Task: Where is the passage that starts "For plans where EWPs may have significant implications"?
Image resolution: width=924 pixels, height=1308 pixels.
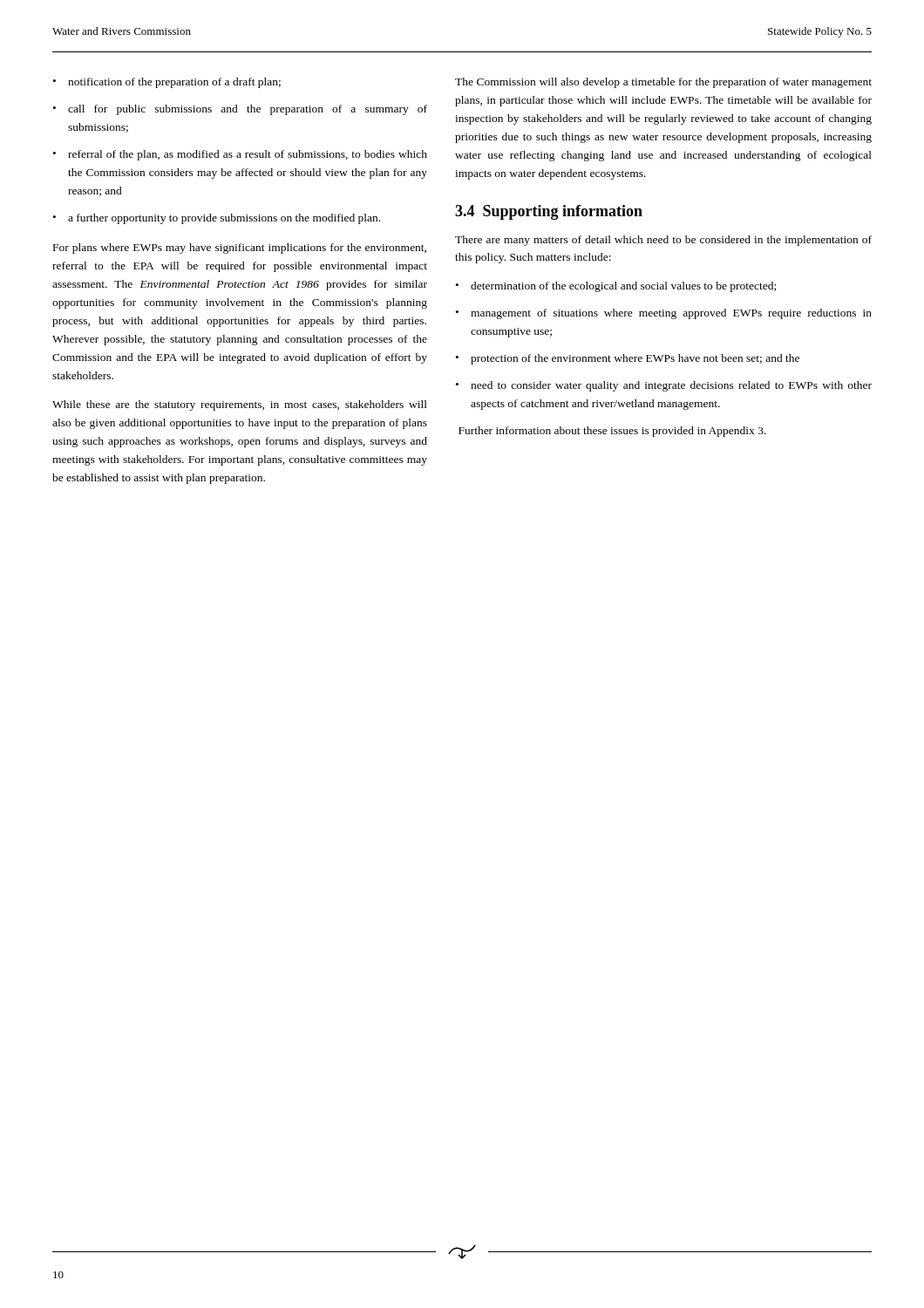Action: pyautogui.click(x=240, y=311)
